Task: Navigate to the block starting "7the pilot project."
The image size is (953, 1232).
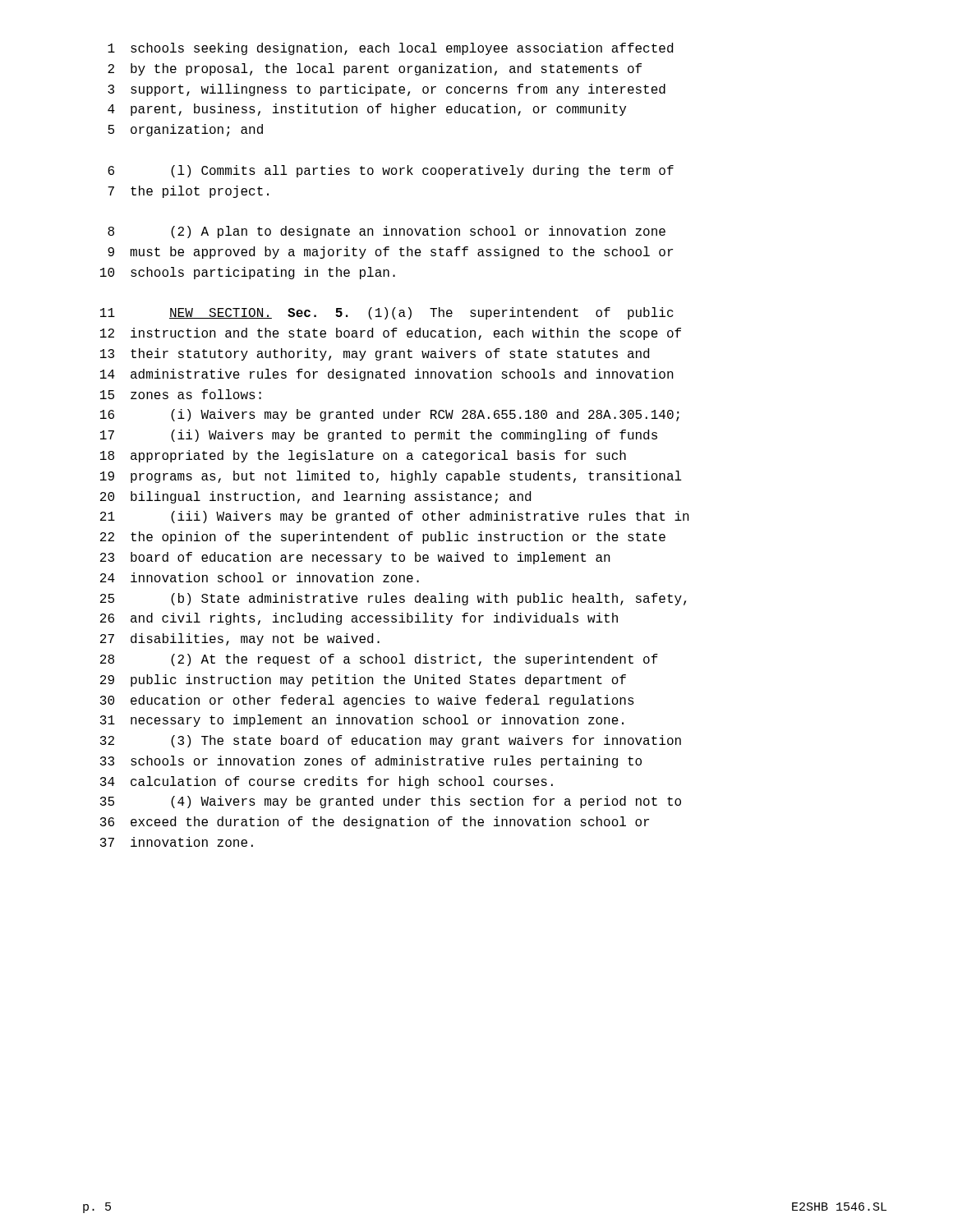Action: point(177,192)
